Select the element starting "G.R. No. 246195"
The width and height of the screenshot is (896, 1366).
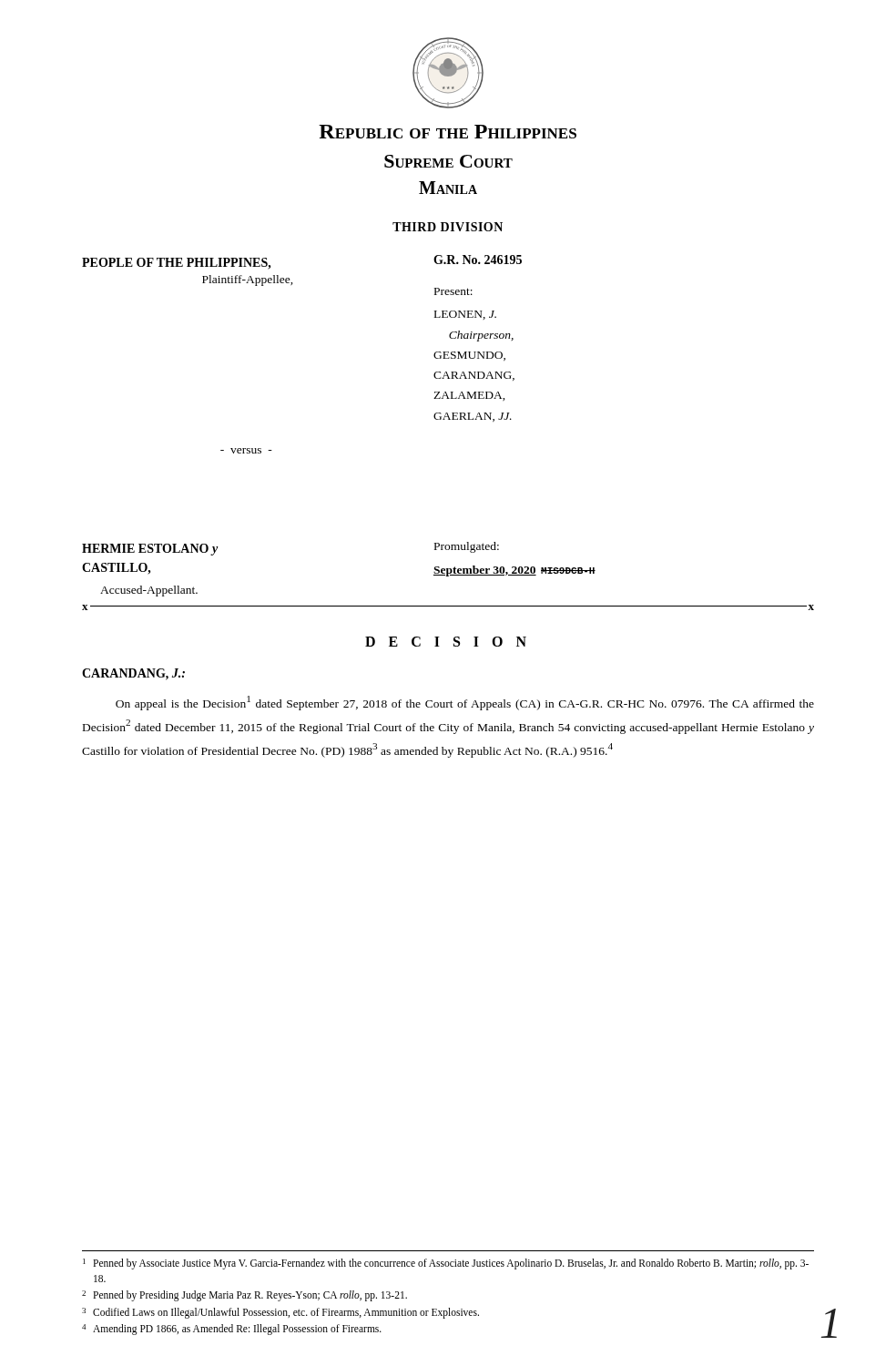point(478,260)
